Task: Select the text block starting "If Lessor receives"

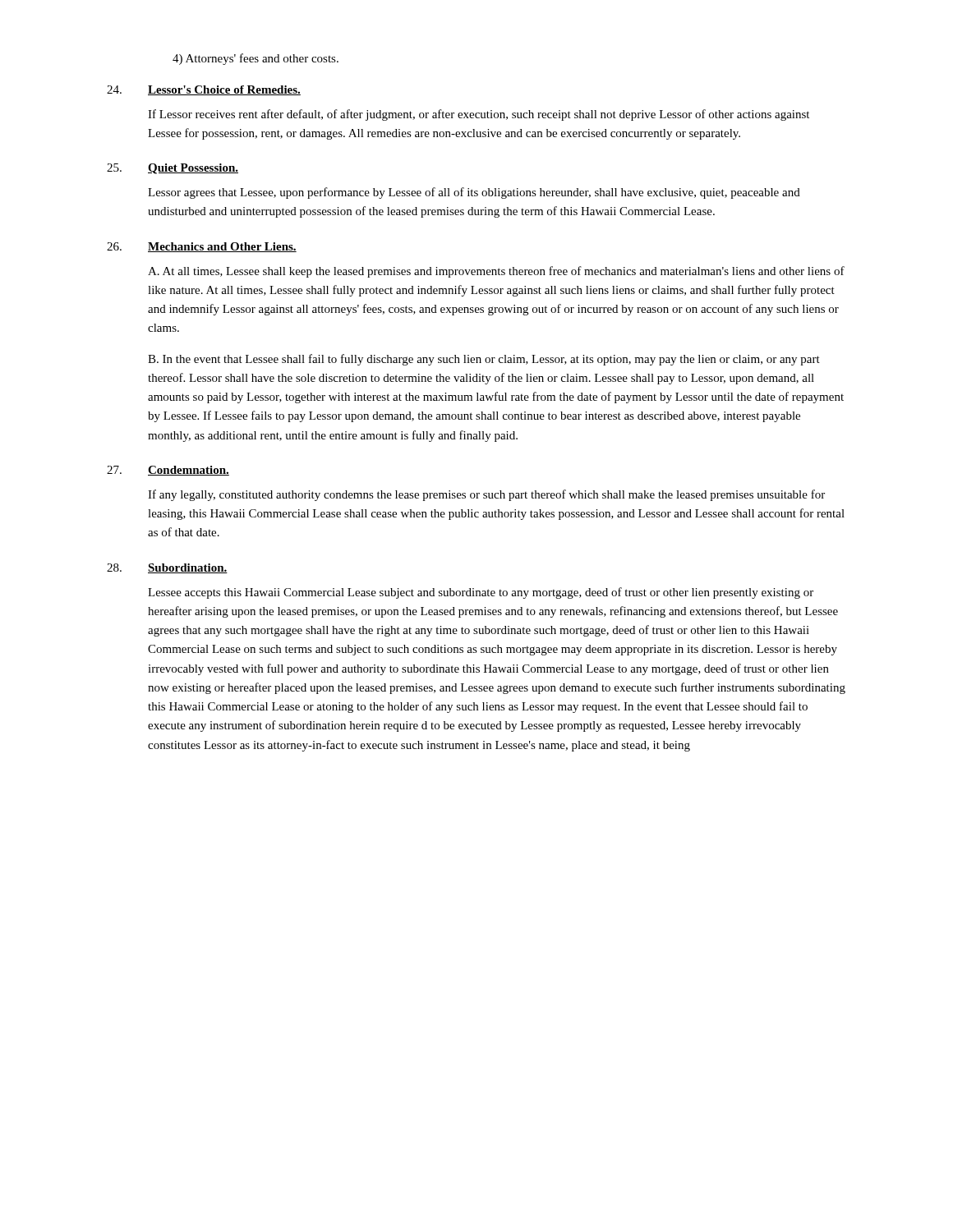Action: (x=479, y=123)
